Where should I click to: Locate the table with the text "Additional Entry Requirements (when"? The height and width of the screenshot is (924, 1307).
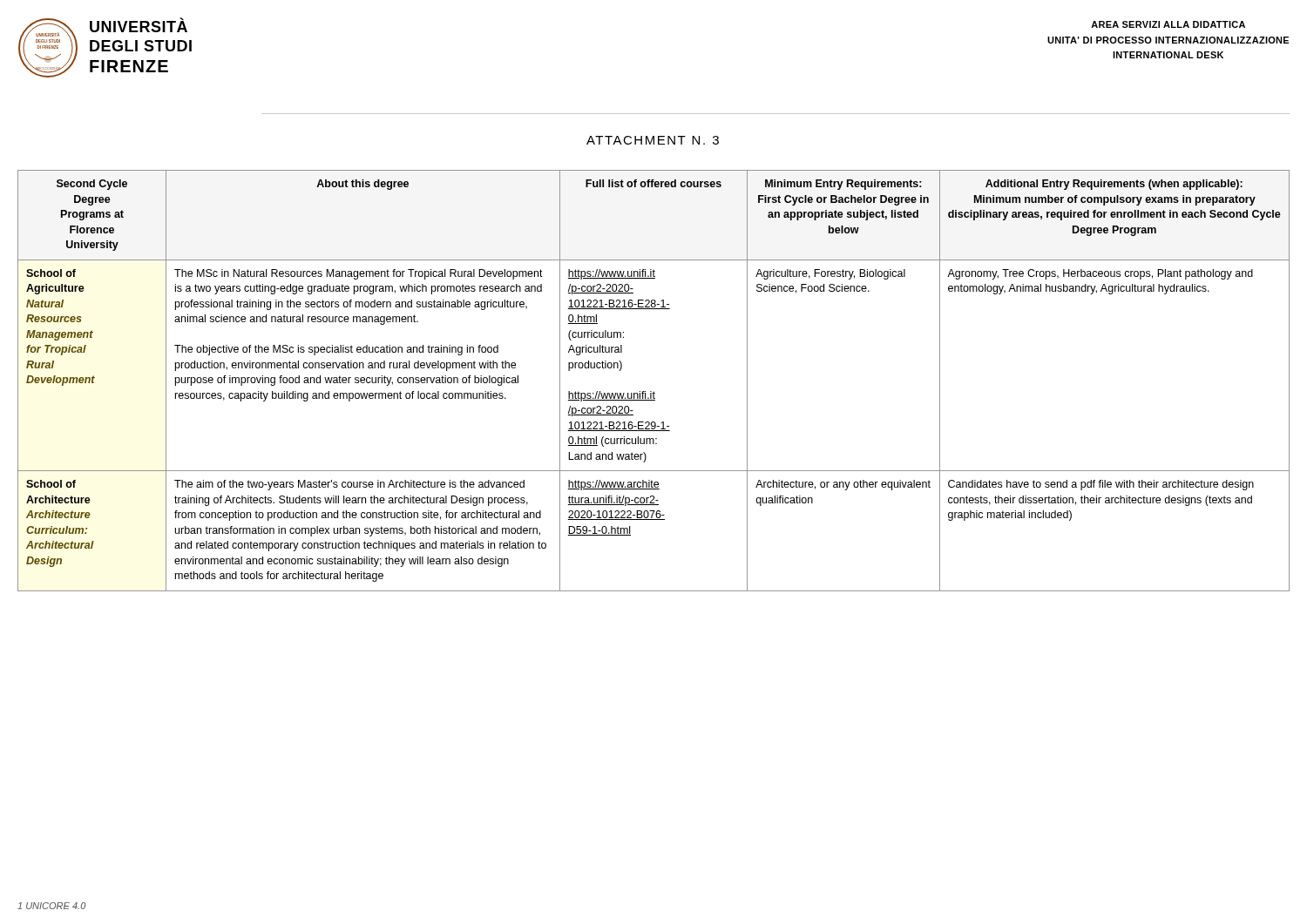click(x=654, y=525)
